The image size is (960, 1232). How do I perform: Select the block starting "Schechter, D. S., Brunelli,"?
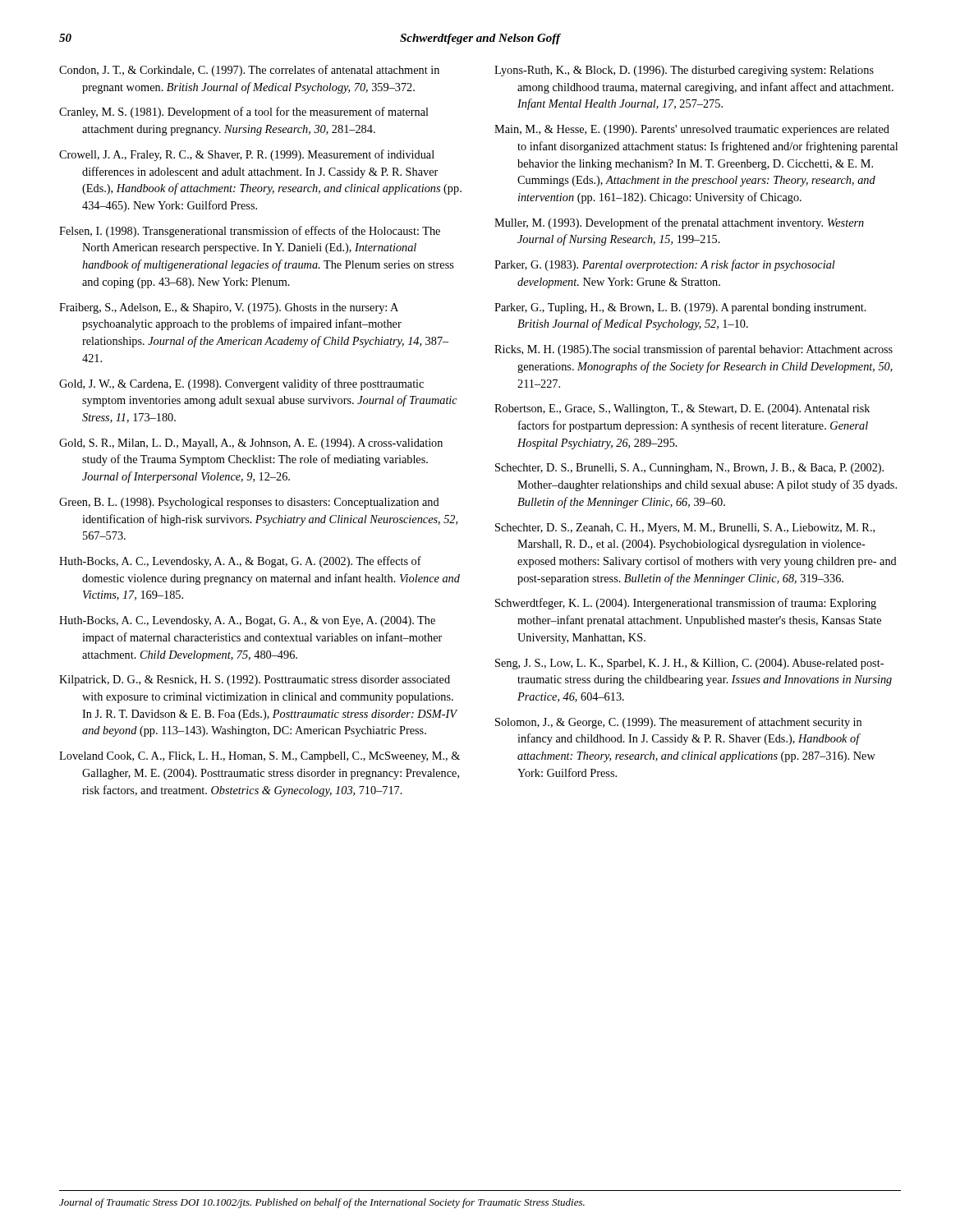point(696,485)
